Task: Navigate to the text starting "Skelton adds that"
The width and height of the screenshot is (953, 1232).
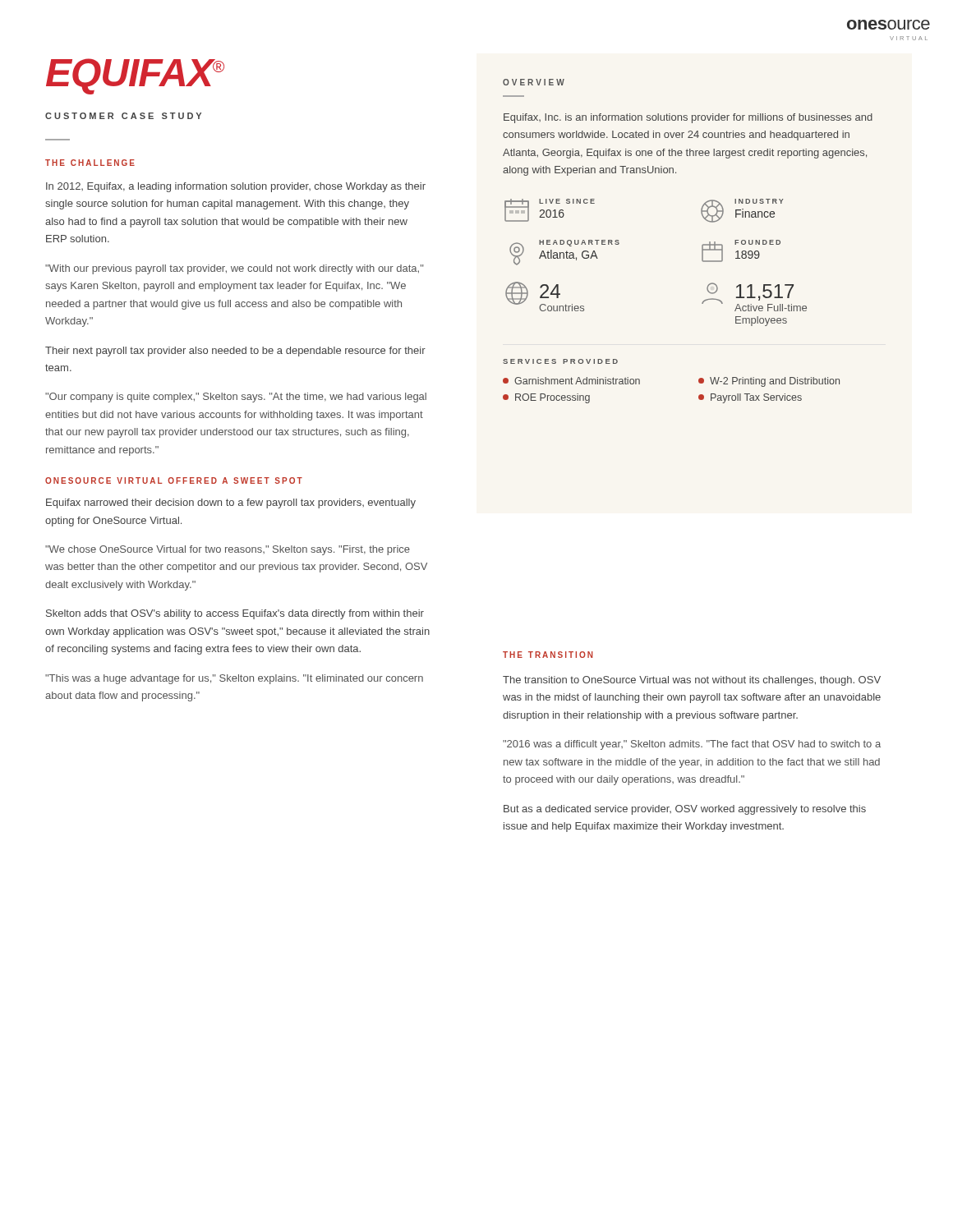Action: click(237, 631)
